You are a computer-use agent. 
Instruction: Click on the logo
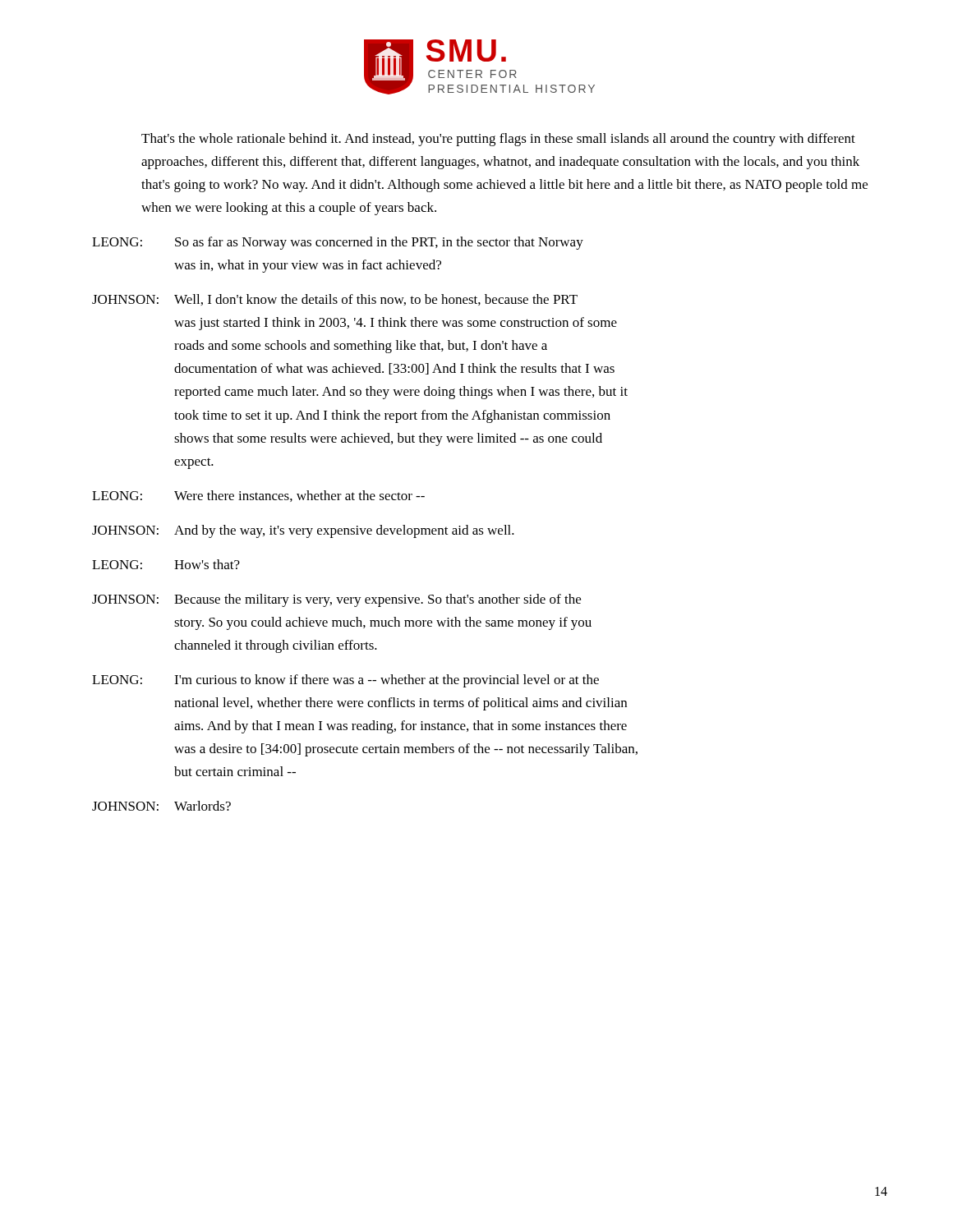pos(476,66)
